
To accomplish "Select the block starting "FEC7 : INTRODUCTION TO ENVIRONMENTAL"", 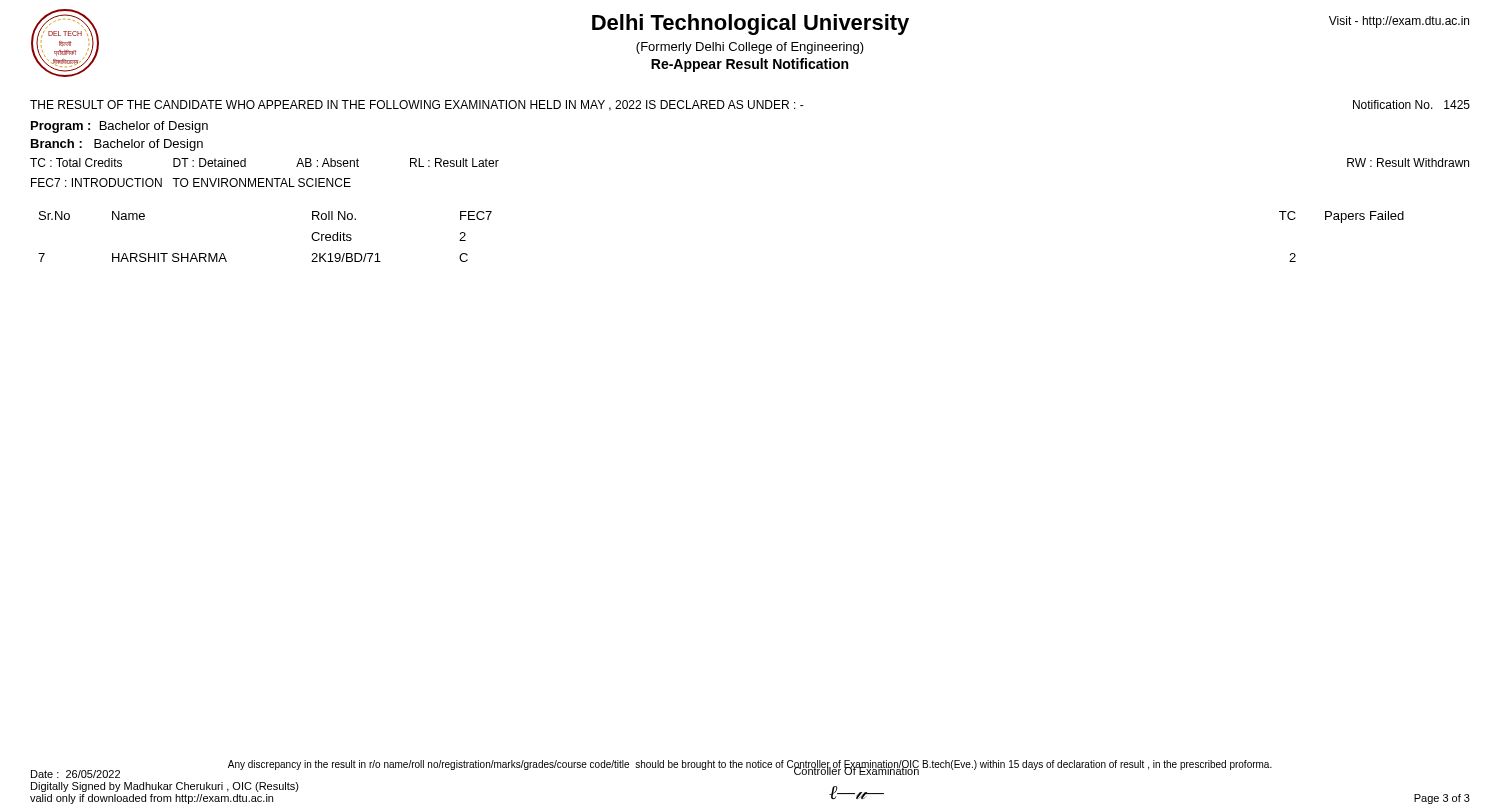I will click(x=190, y=183).
